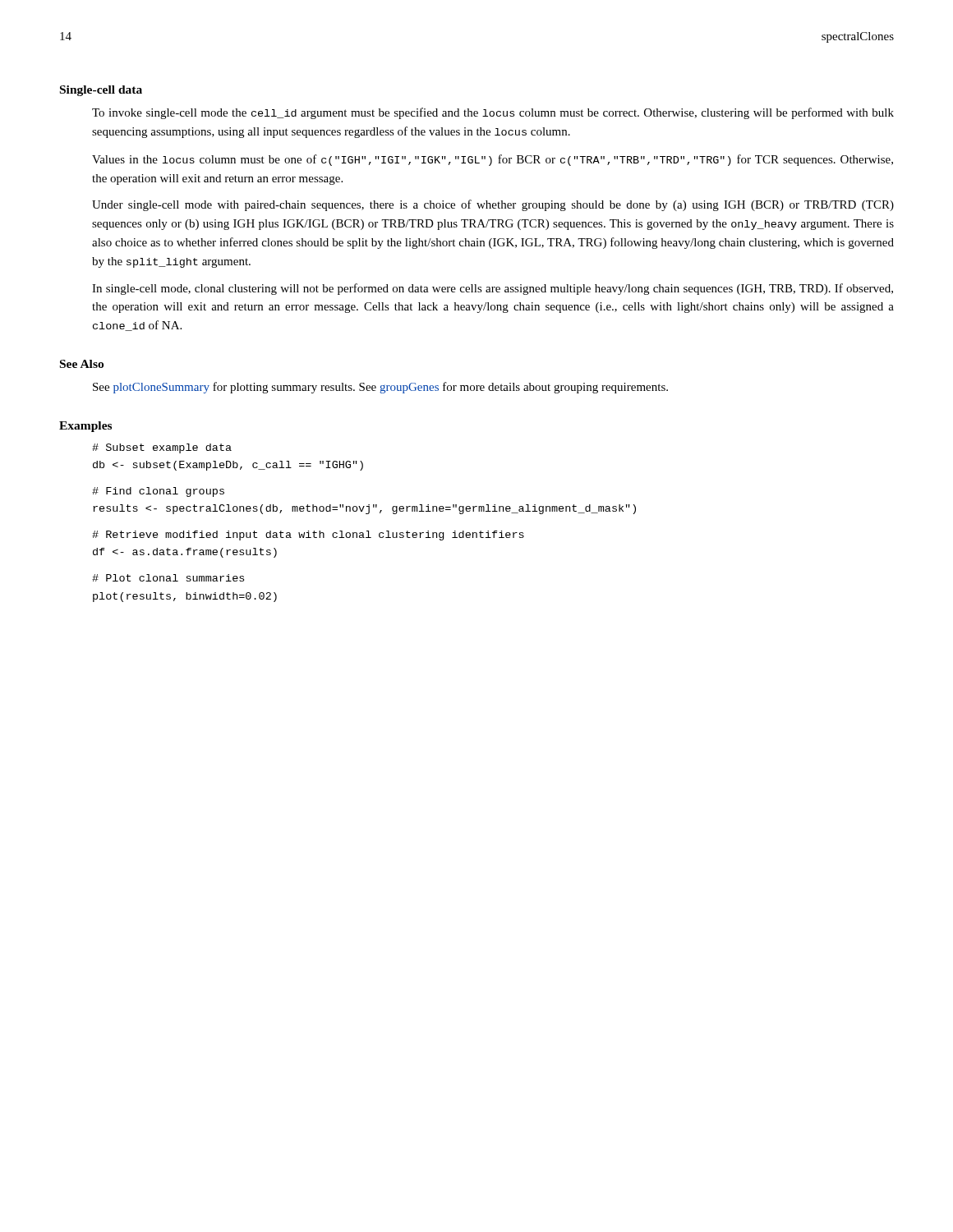Image resolution: width=953 pixels, height=1232 pixels.
Task: Point to the block starting "In single-cell mode, clonal clustering"
Action: click(493, 307)
